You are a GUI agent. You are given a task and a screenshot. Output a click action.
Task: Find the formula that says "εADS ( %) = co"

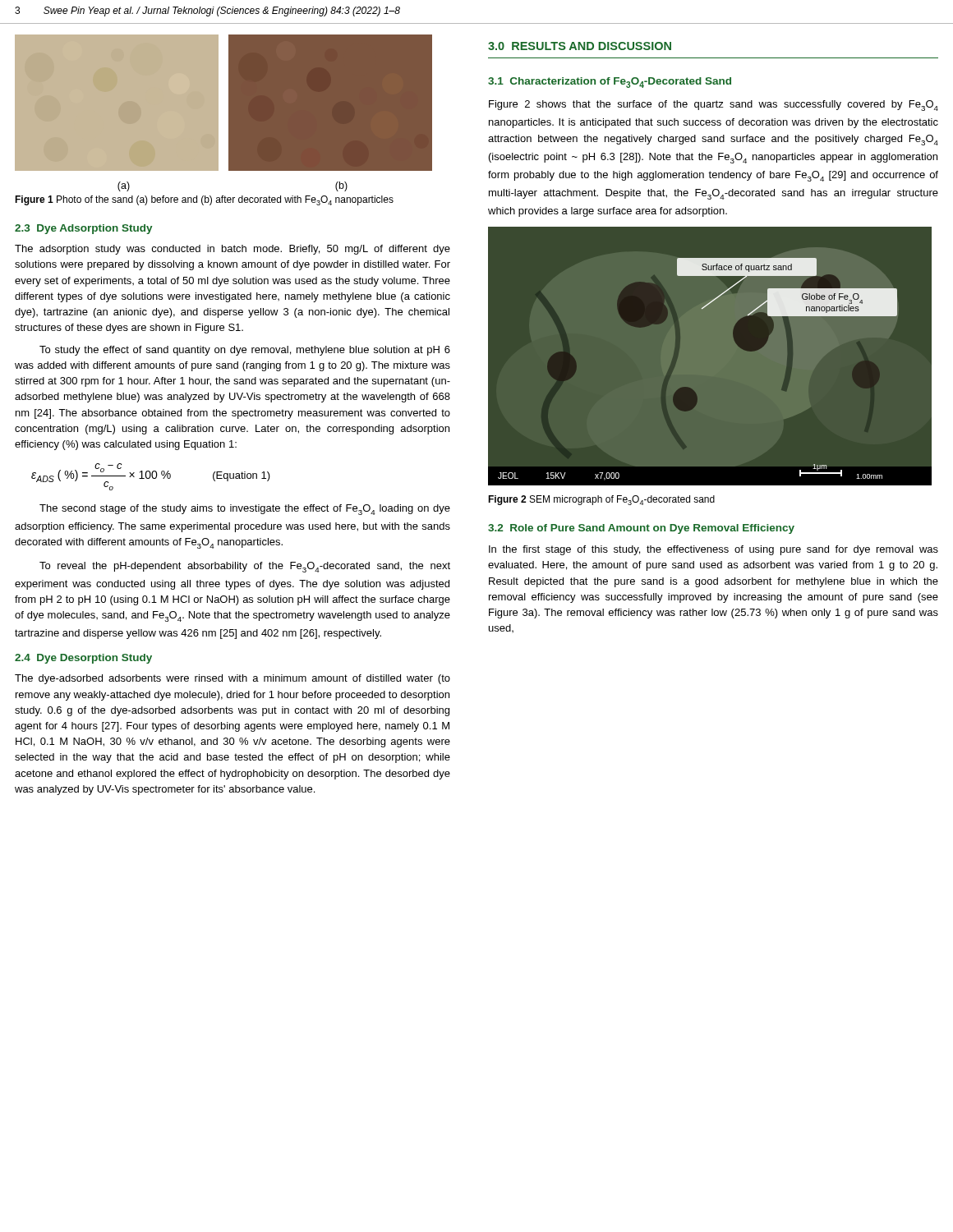tap(151, 476)
